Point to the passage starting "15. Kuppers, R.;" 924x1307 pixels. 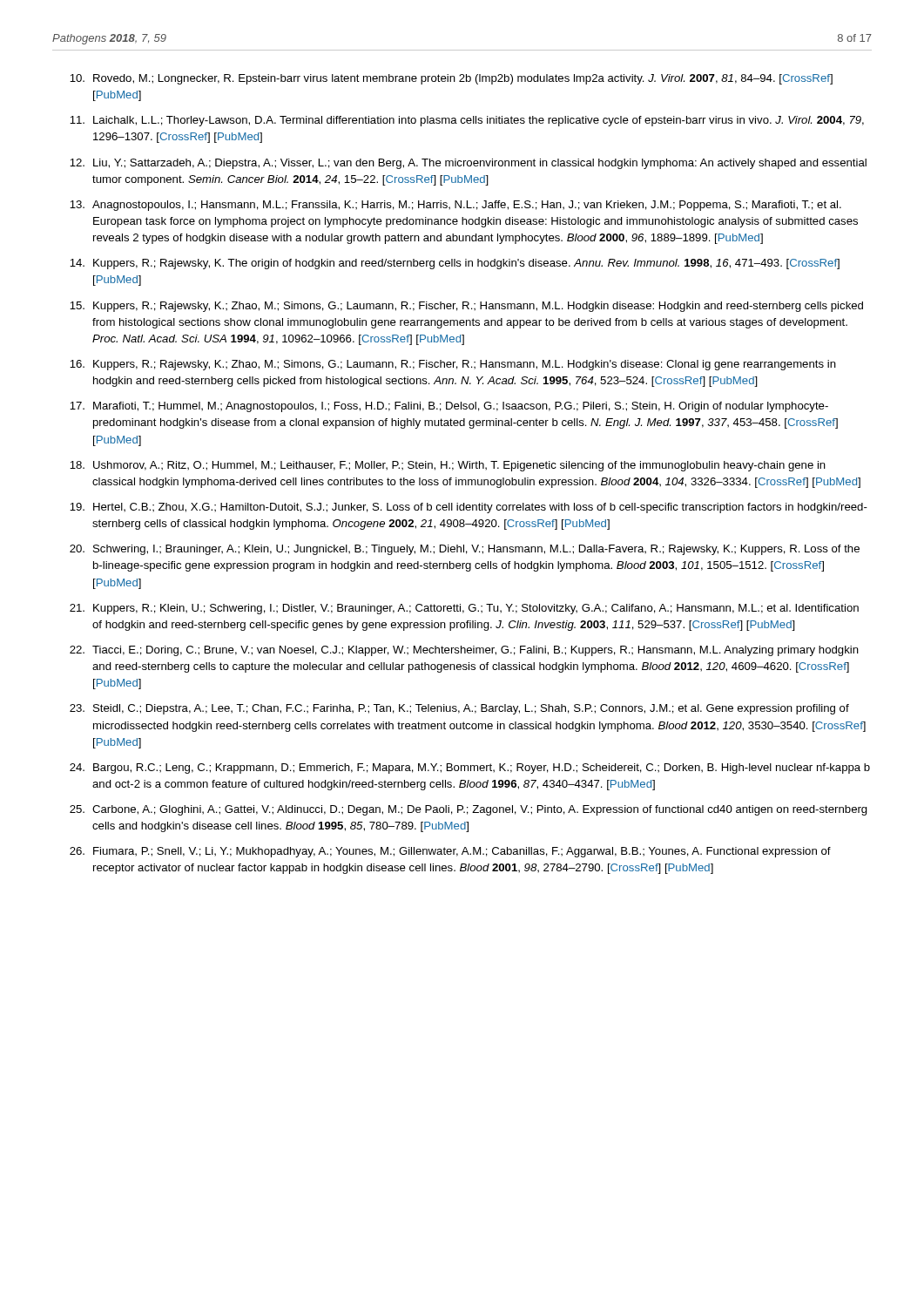[x=462, y=322]
